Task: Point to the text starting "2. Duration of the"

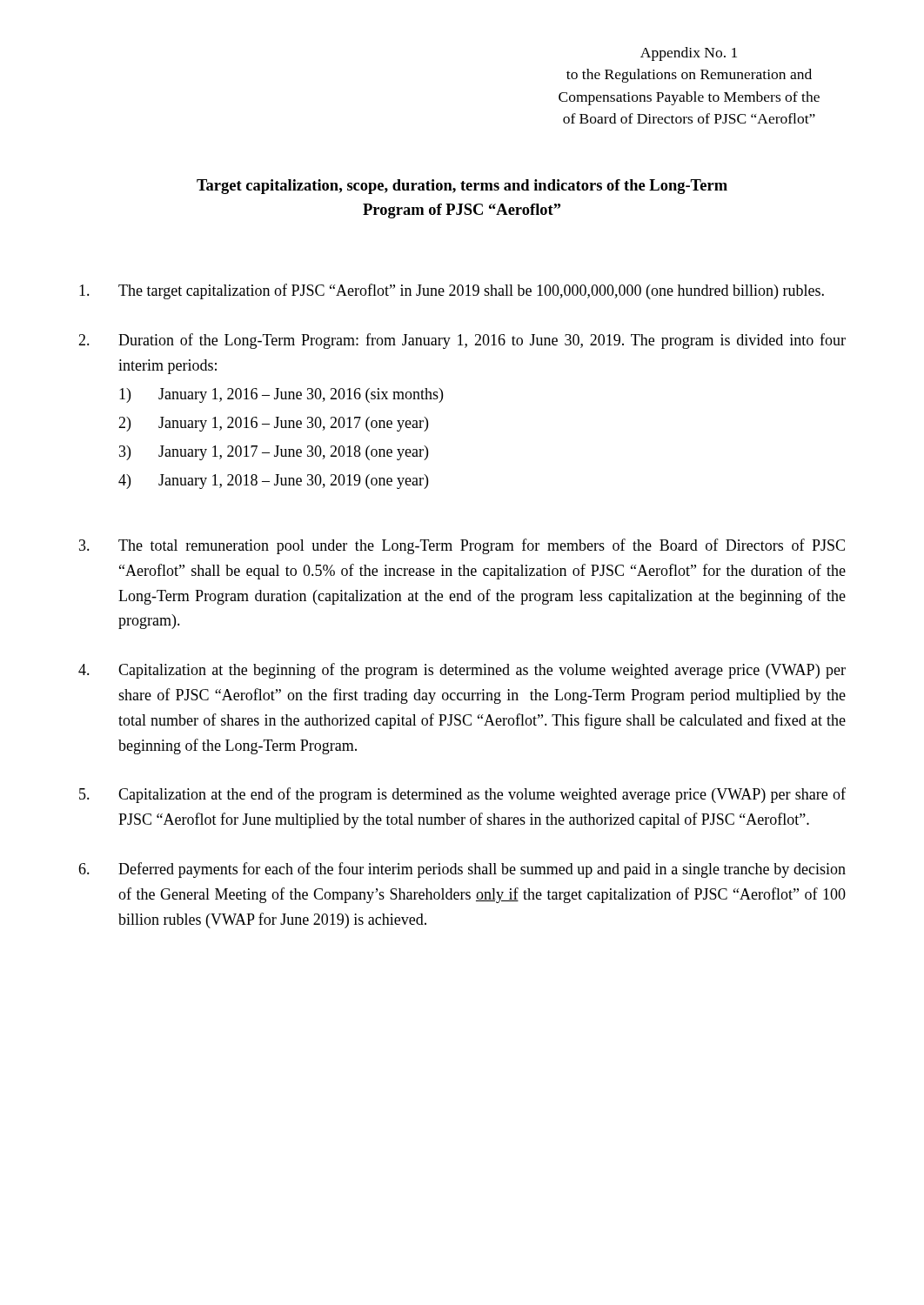Action: pos(462,341)
